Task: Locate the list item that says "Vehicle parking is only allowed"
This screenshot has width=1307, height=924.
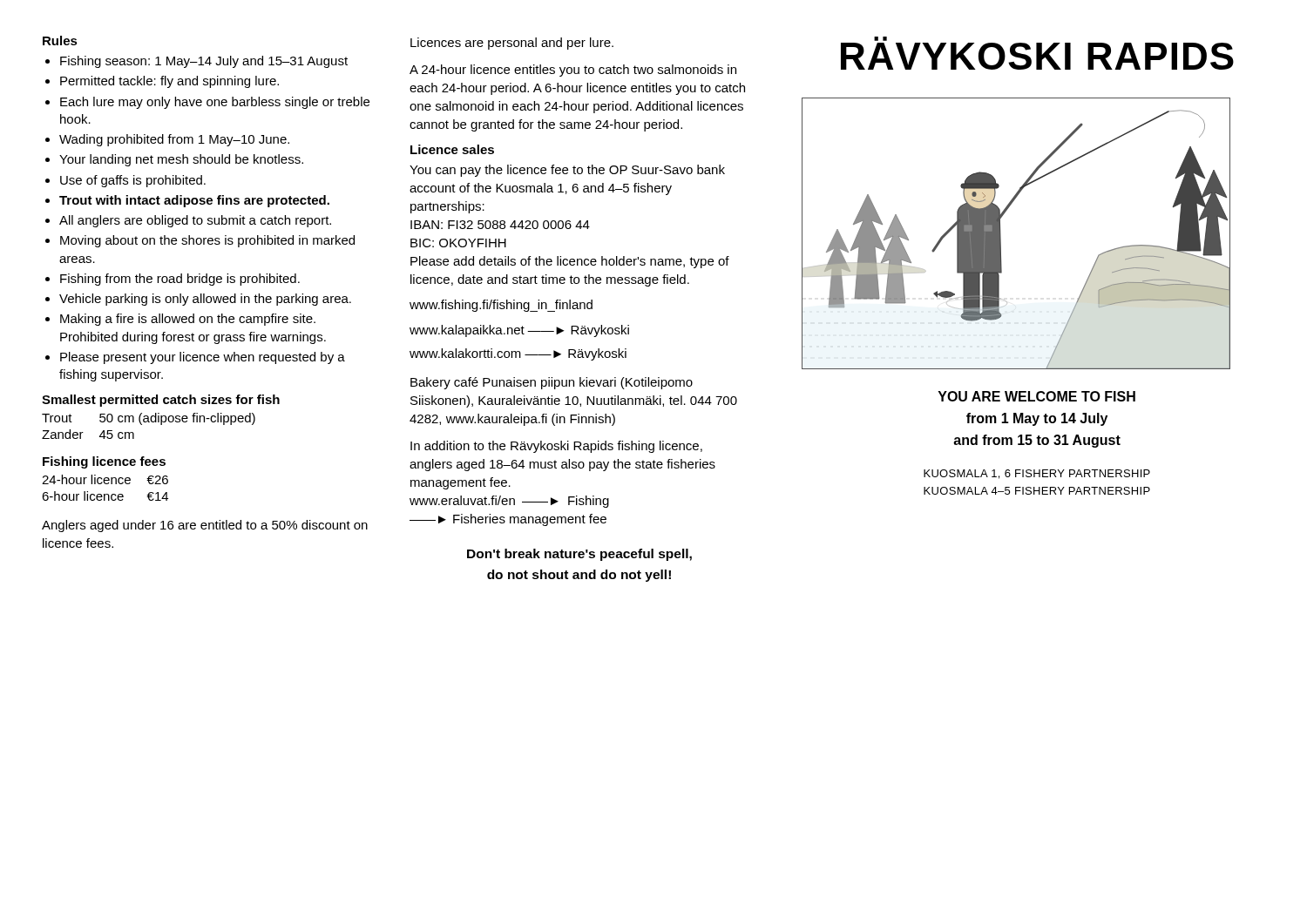Action: 206,298
